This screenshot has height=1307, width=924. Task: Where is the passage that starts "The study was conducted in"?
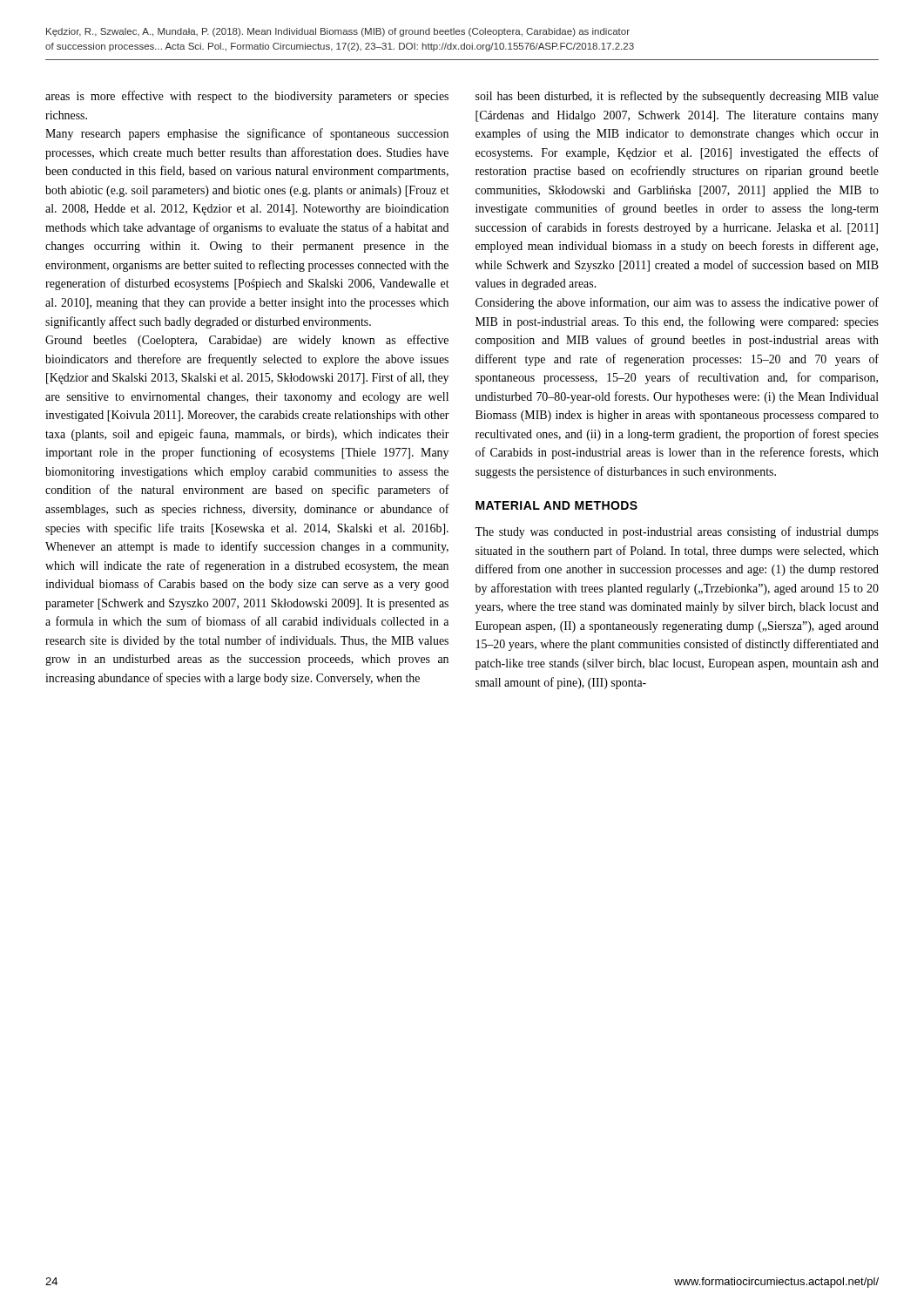(677, 607)
